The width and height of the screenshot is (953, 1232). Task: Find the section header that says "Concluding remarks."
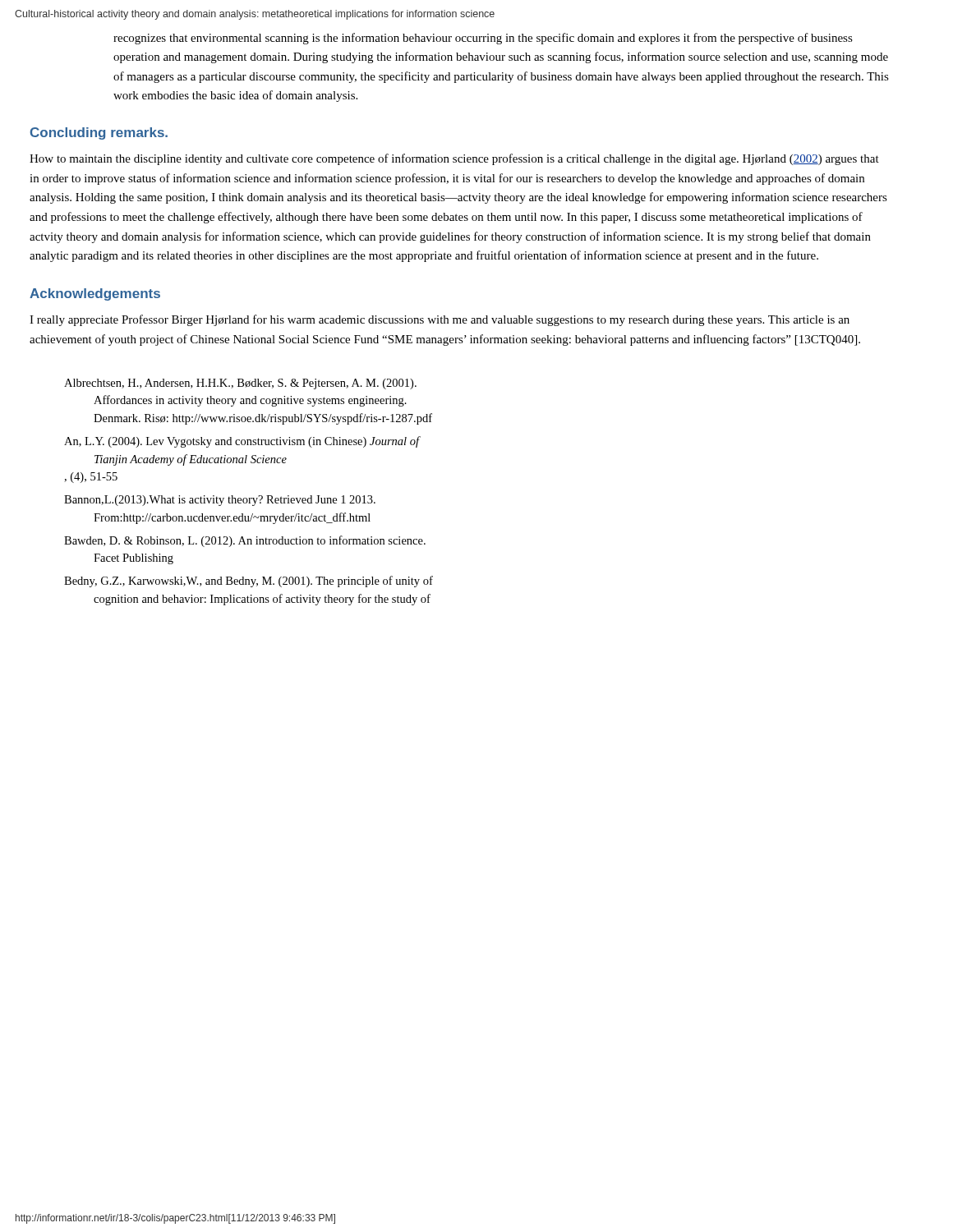[99, 133]
